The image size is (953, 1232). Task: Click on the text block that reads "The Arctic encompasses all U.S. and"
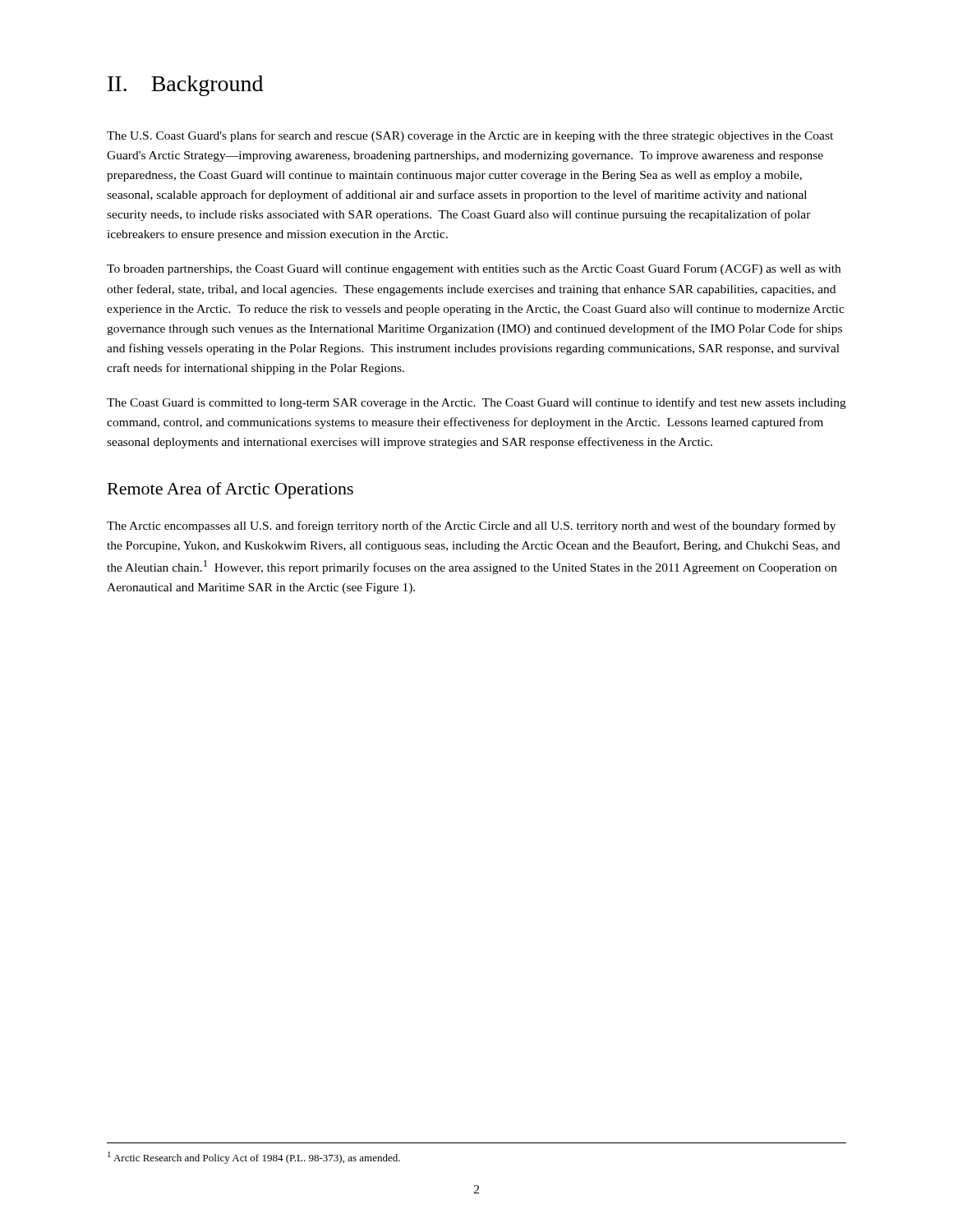click(x=473, y=556)
